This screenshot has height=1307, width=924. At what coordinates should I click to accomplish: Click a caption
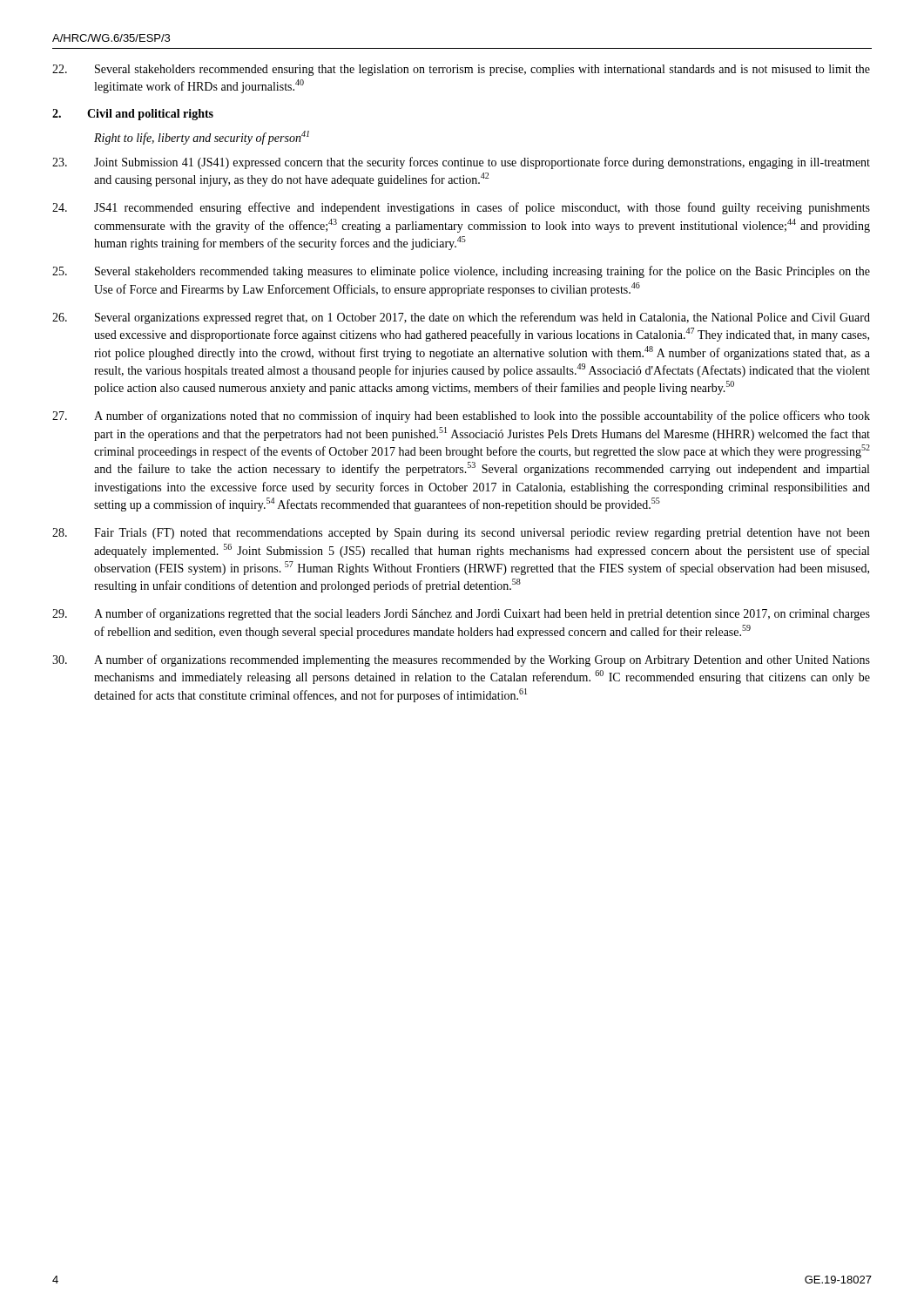click(483, 138)
